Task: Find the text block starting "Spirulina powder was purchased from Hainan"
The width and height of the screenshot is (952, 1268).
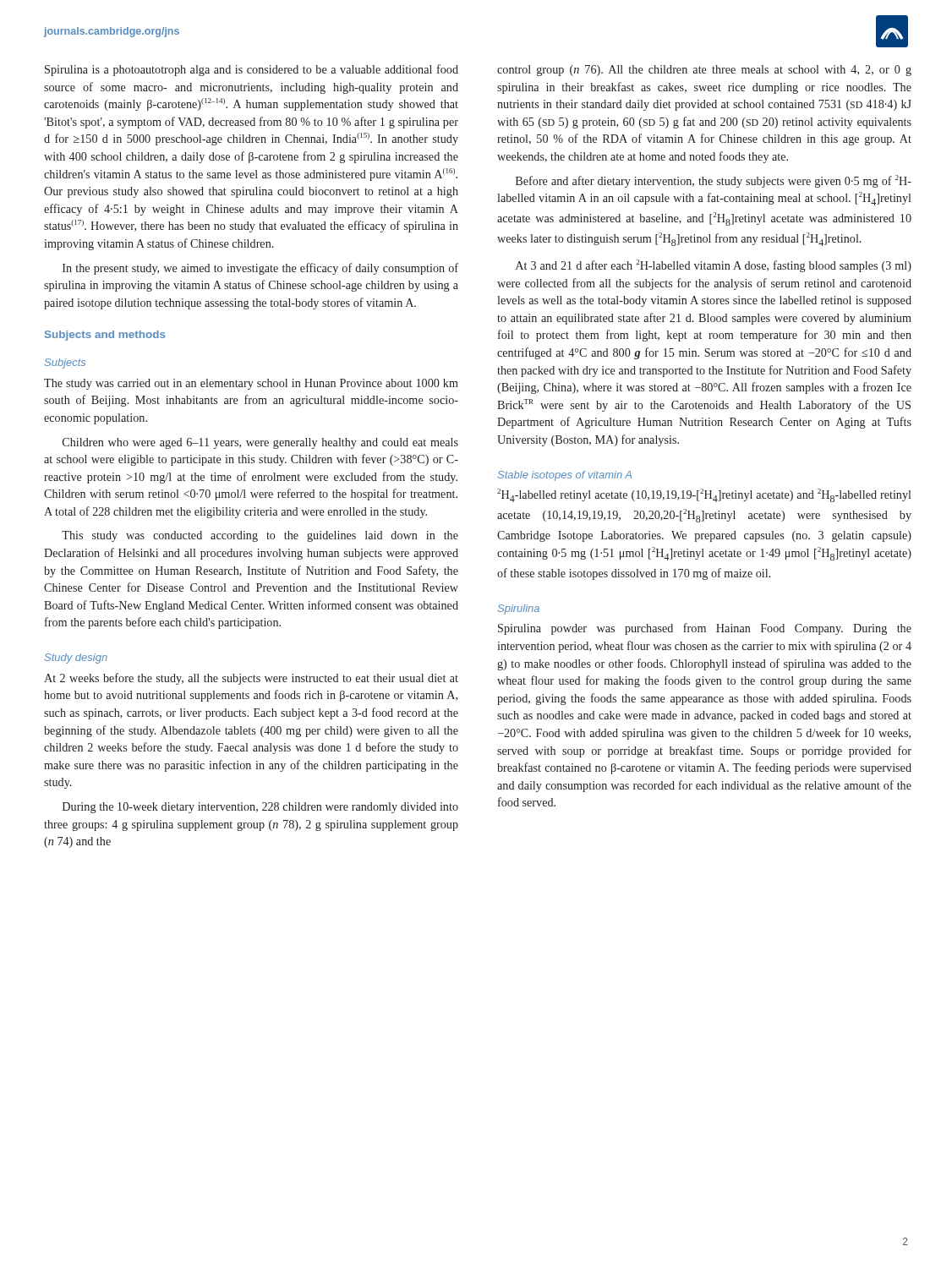Action: [704, 716]
